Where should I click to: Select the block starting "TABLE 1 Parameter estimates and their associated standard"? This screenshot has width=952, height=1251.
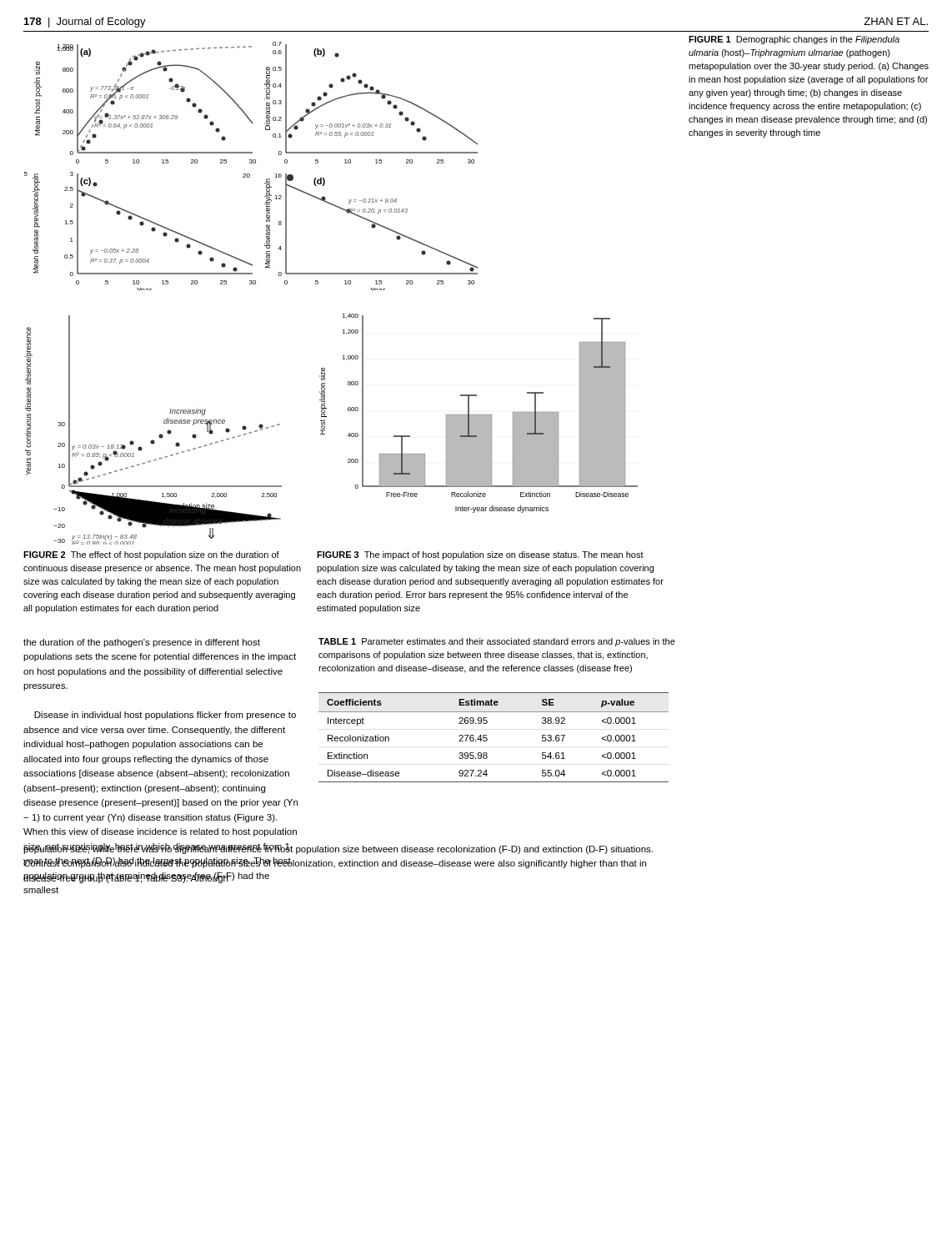[497, 655]
